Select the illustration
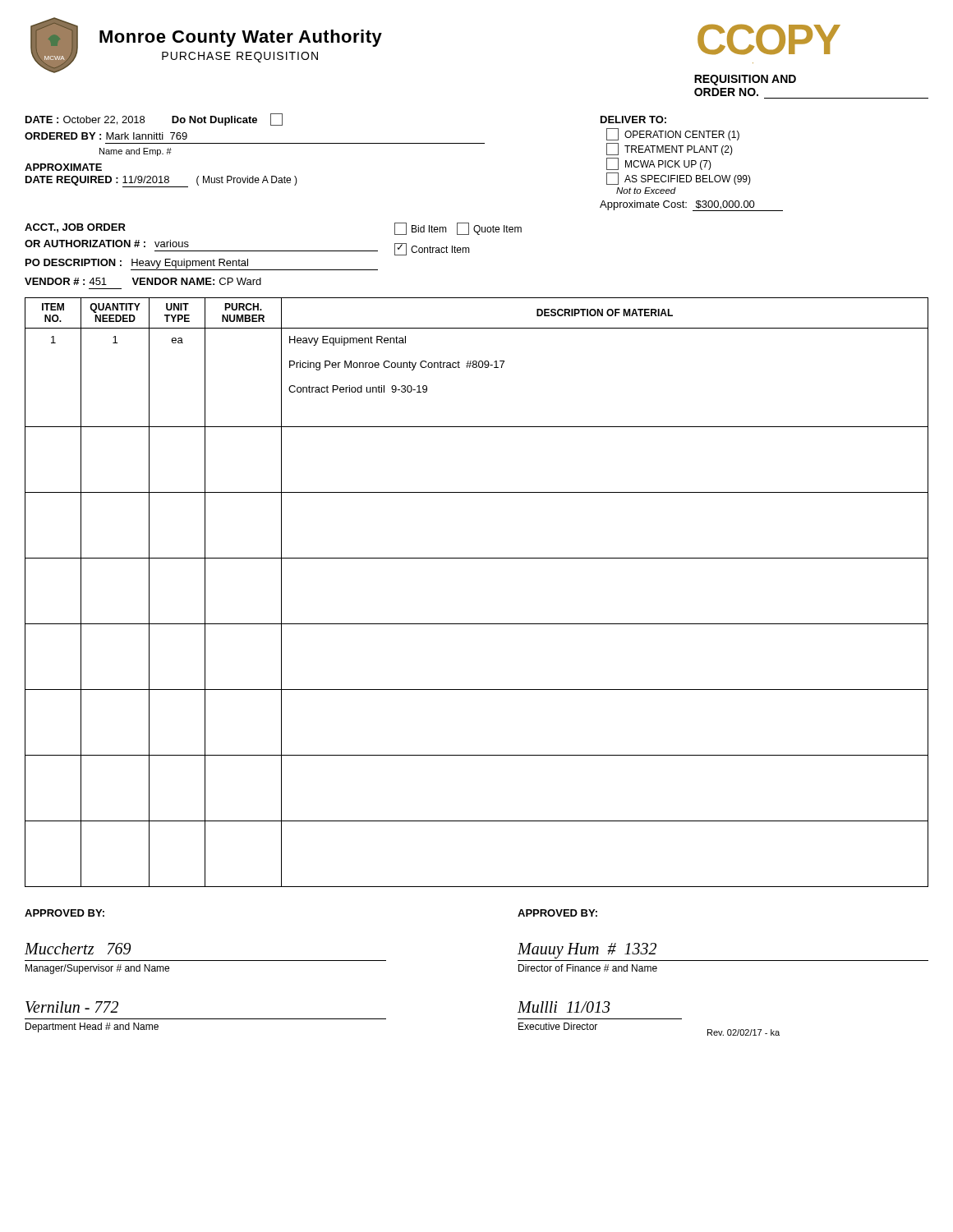 [x=776, y=43]
